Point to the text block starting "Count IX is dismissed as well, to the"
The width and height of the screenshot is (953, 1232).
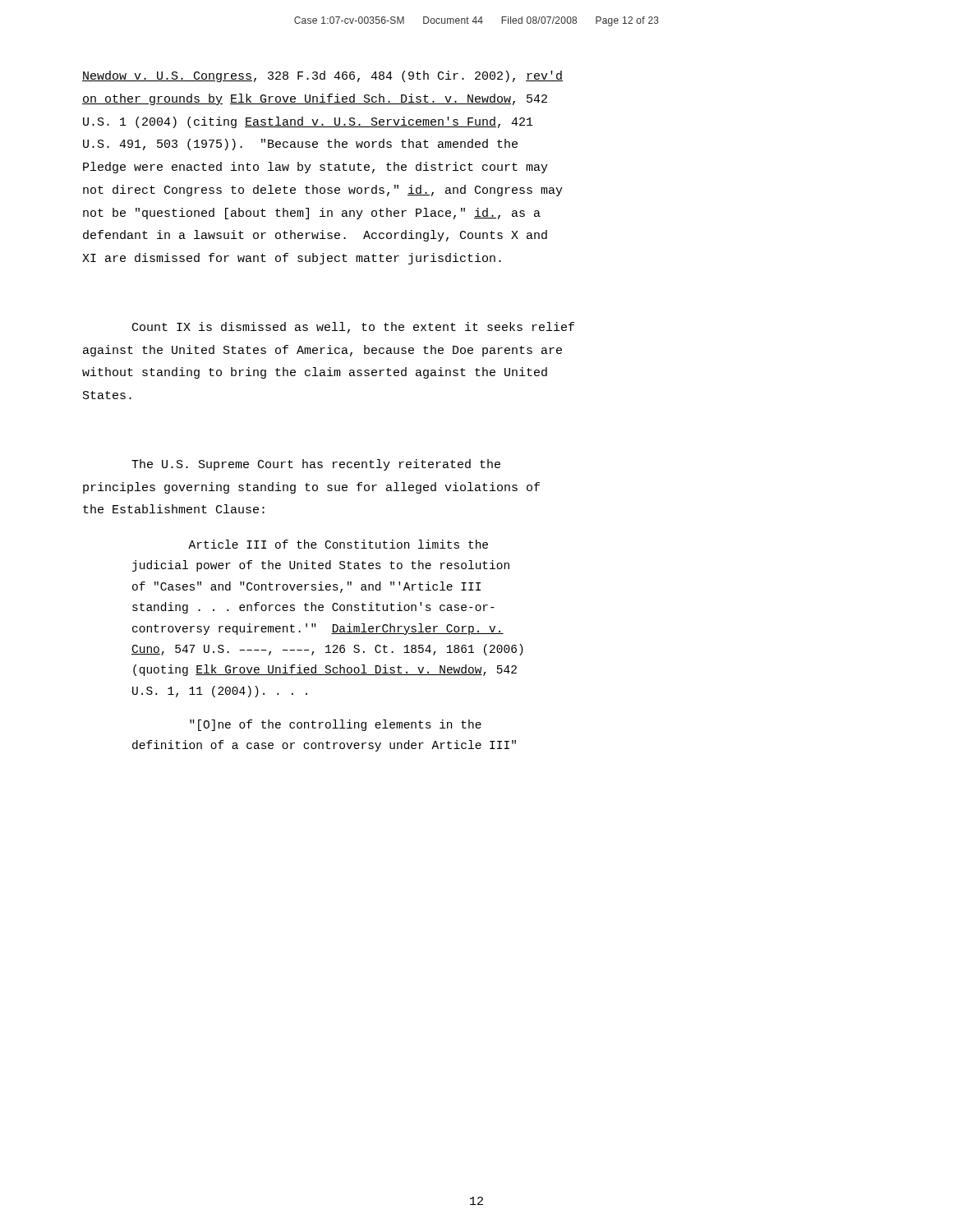(329, 362)
